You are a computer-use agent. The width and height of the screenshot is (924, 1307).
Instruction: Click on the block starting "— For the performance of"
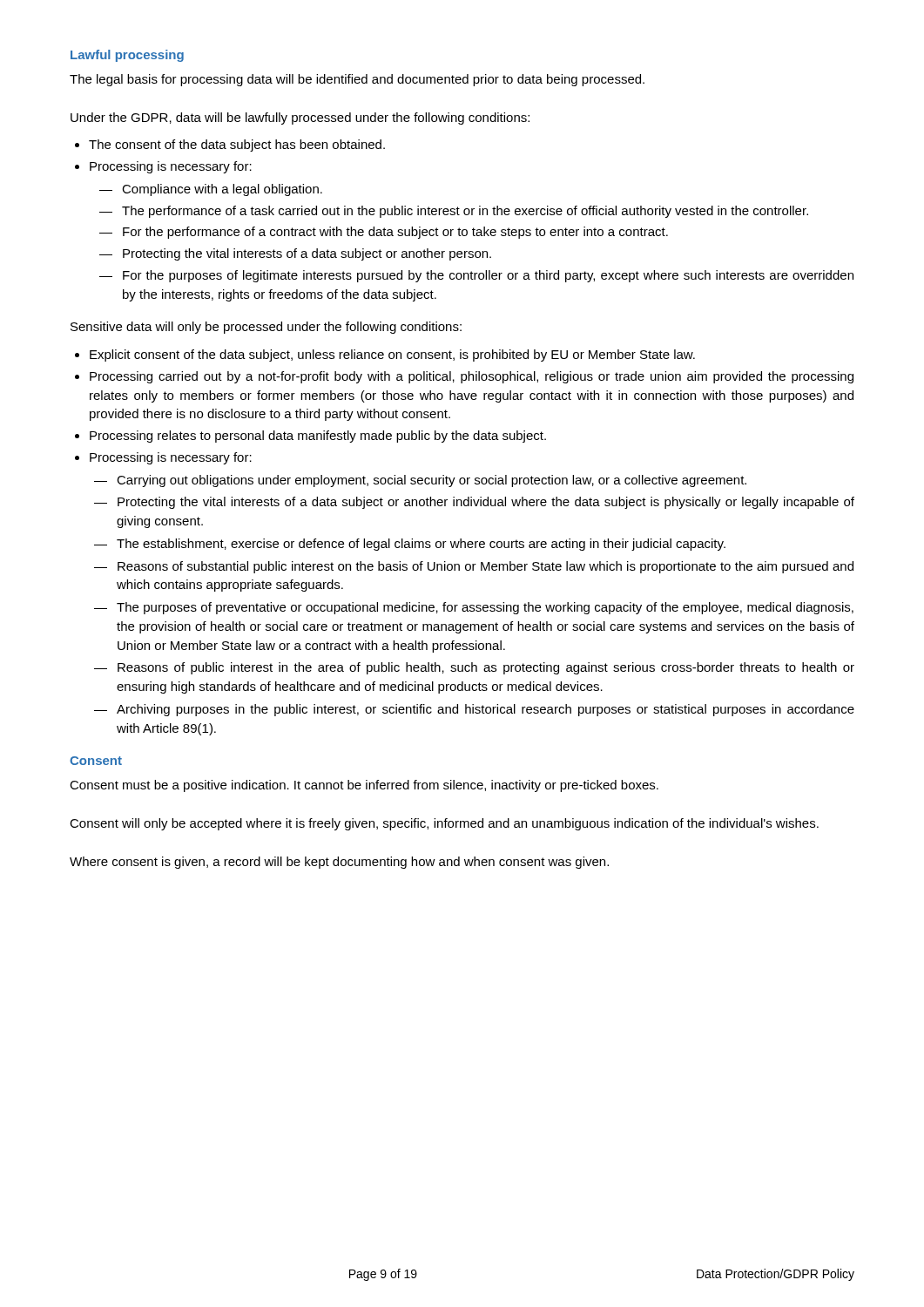(x=474, y=232)
